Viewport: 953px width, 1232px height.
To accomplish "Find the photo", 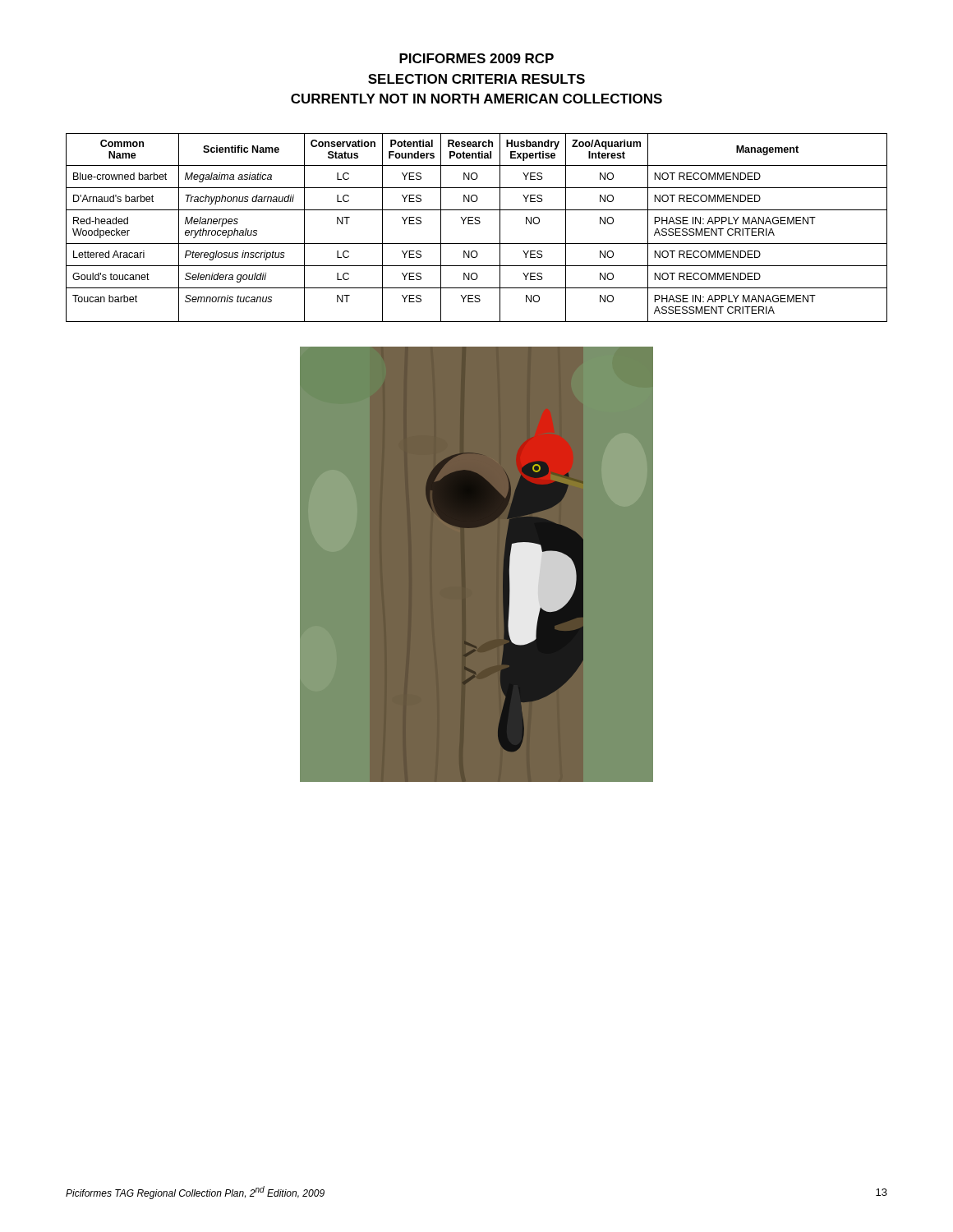I will 476,564.
